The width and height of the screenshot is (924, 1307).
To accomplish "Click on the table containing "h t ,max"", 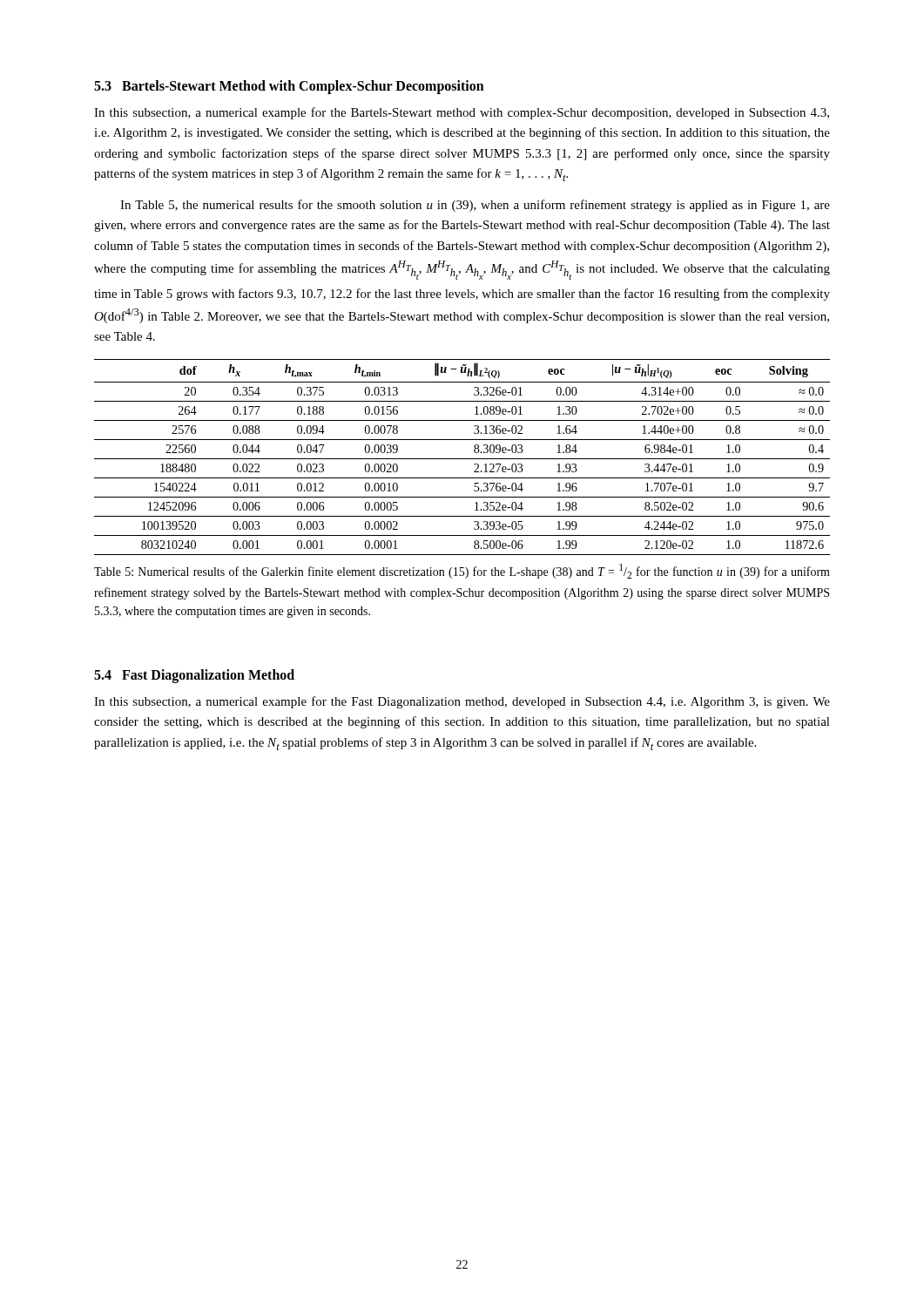I will (x=462, y=457).
